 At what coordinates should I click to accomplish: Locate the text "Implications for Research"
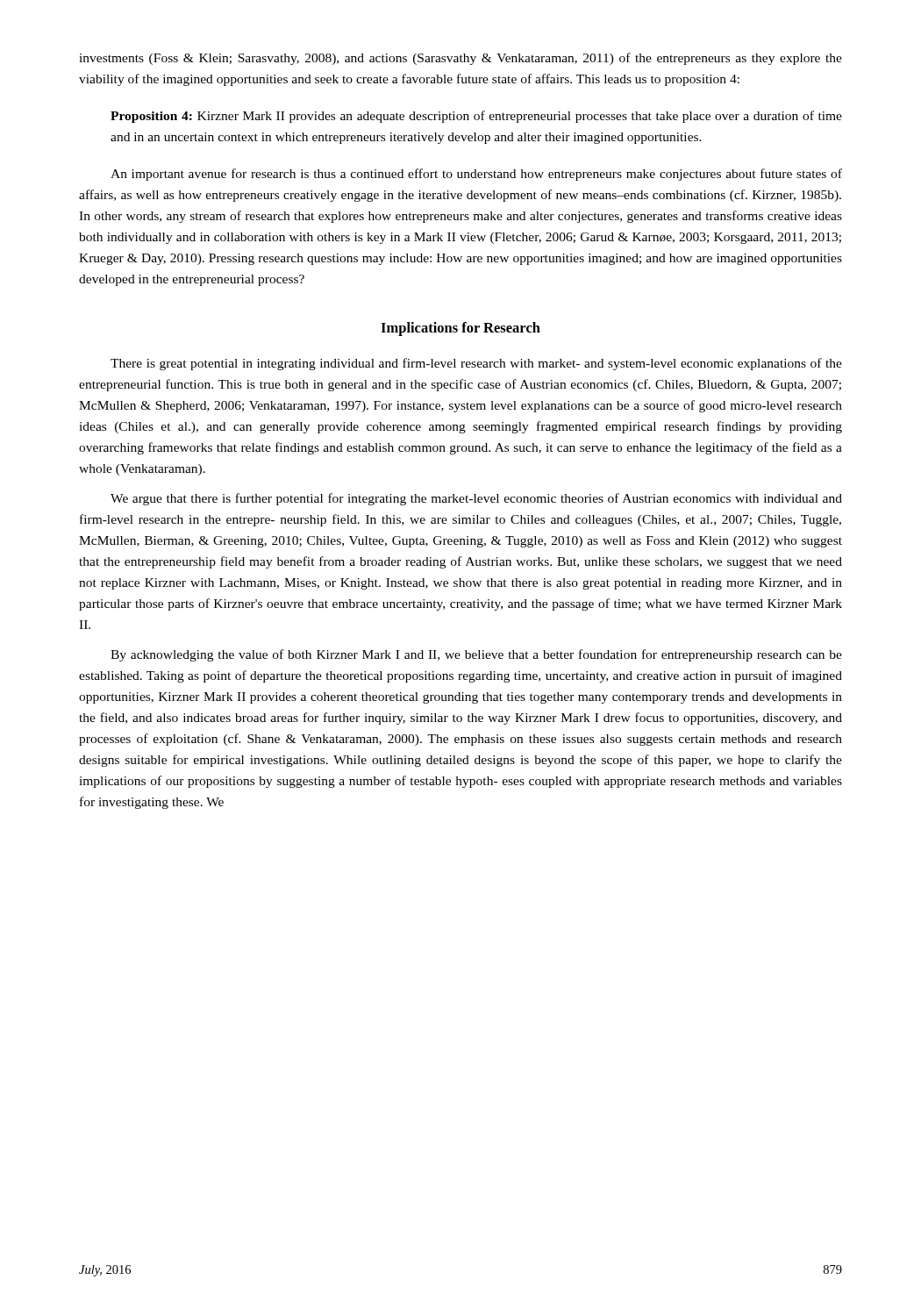coord(460,328)
